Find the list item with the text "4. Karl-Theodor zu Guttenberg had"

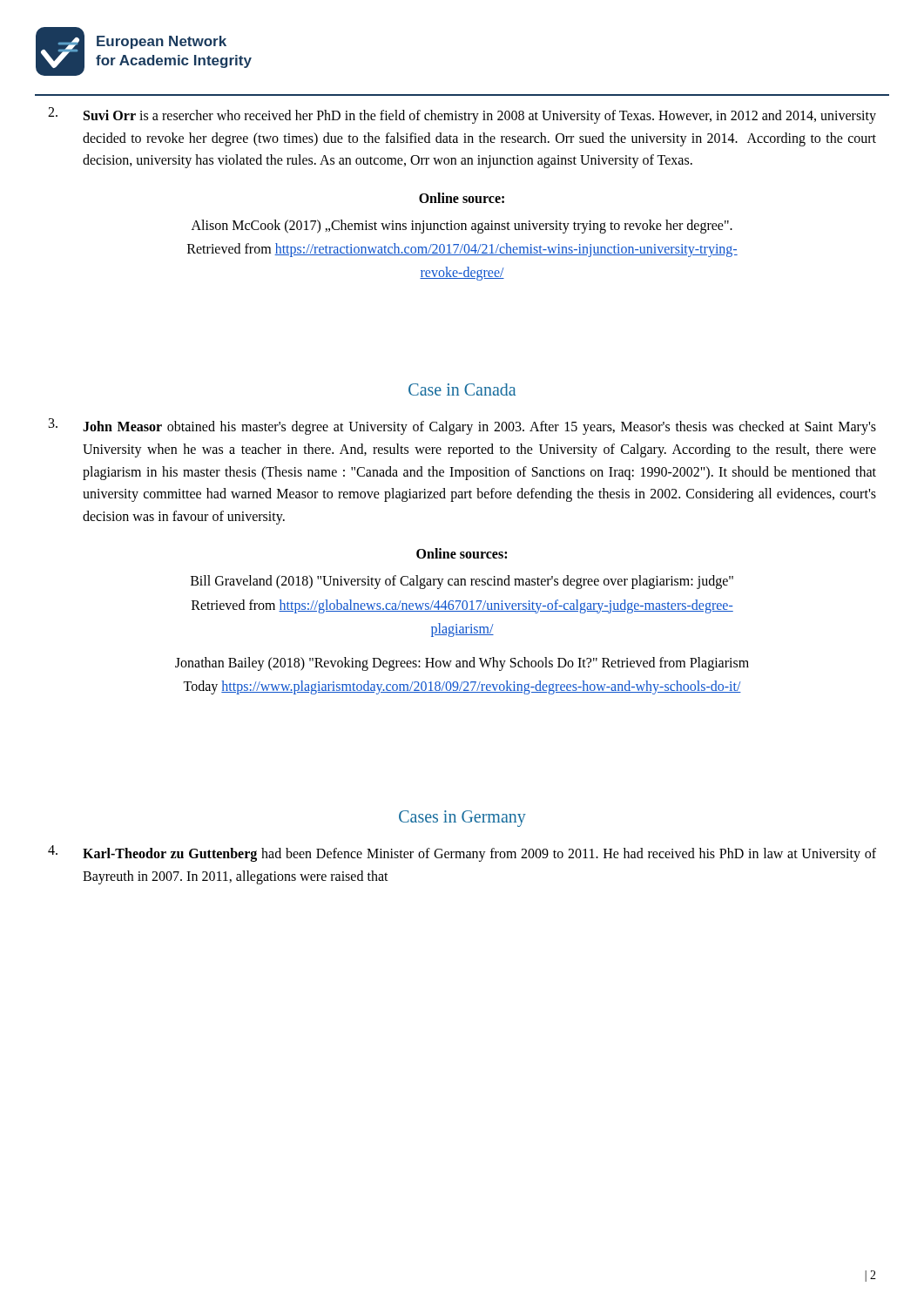click(x=462, y=865)
